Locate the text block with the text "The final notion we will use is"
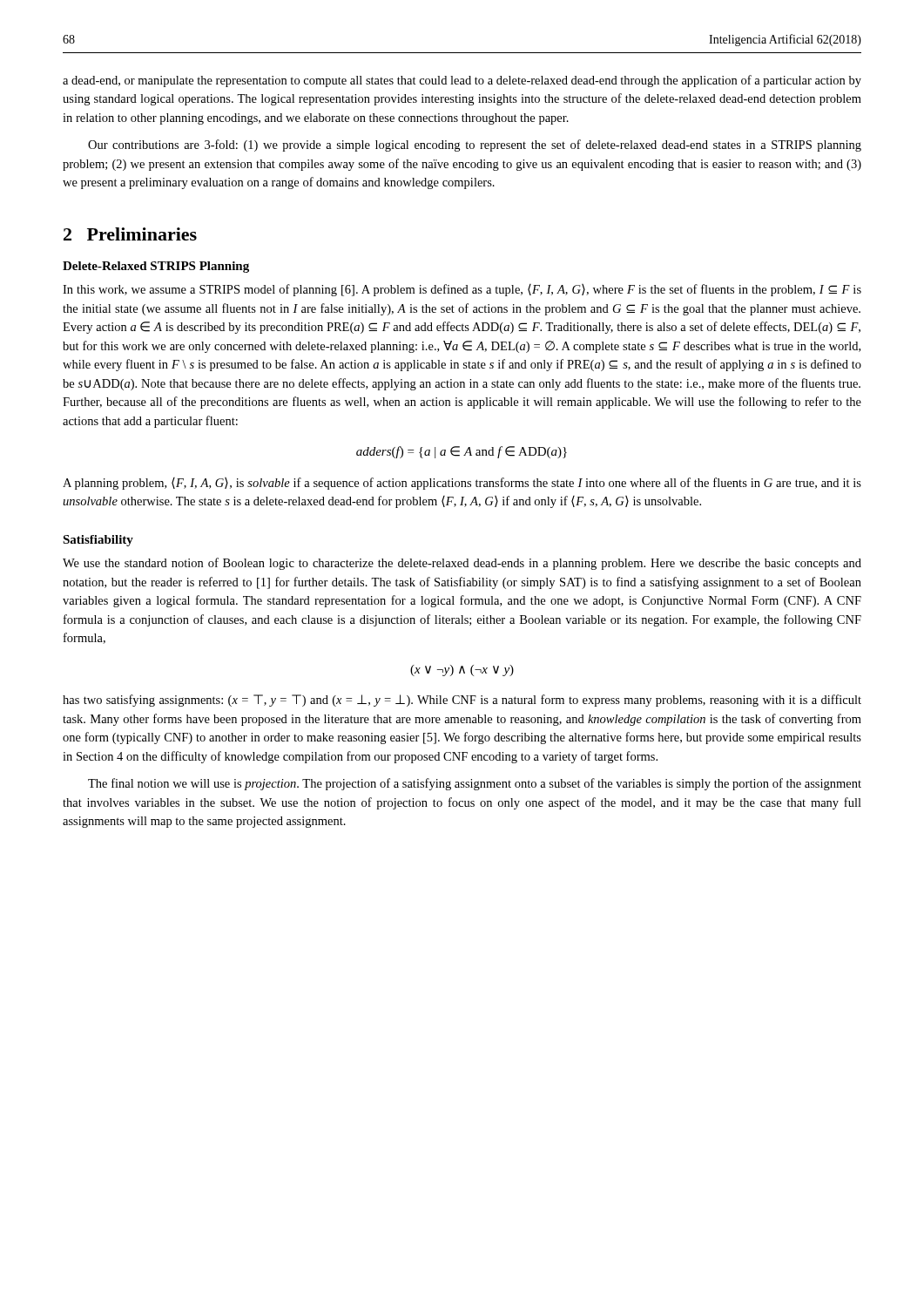 pyautogui.click(x=462, y=803)
